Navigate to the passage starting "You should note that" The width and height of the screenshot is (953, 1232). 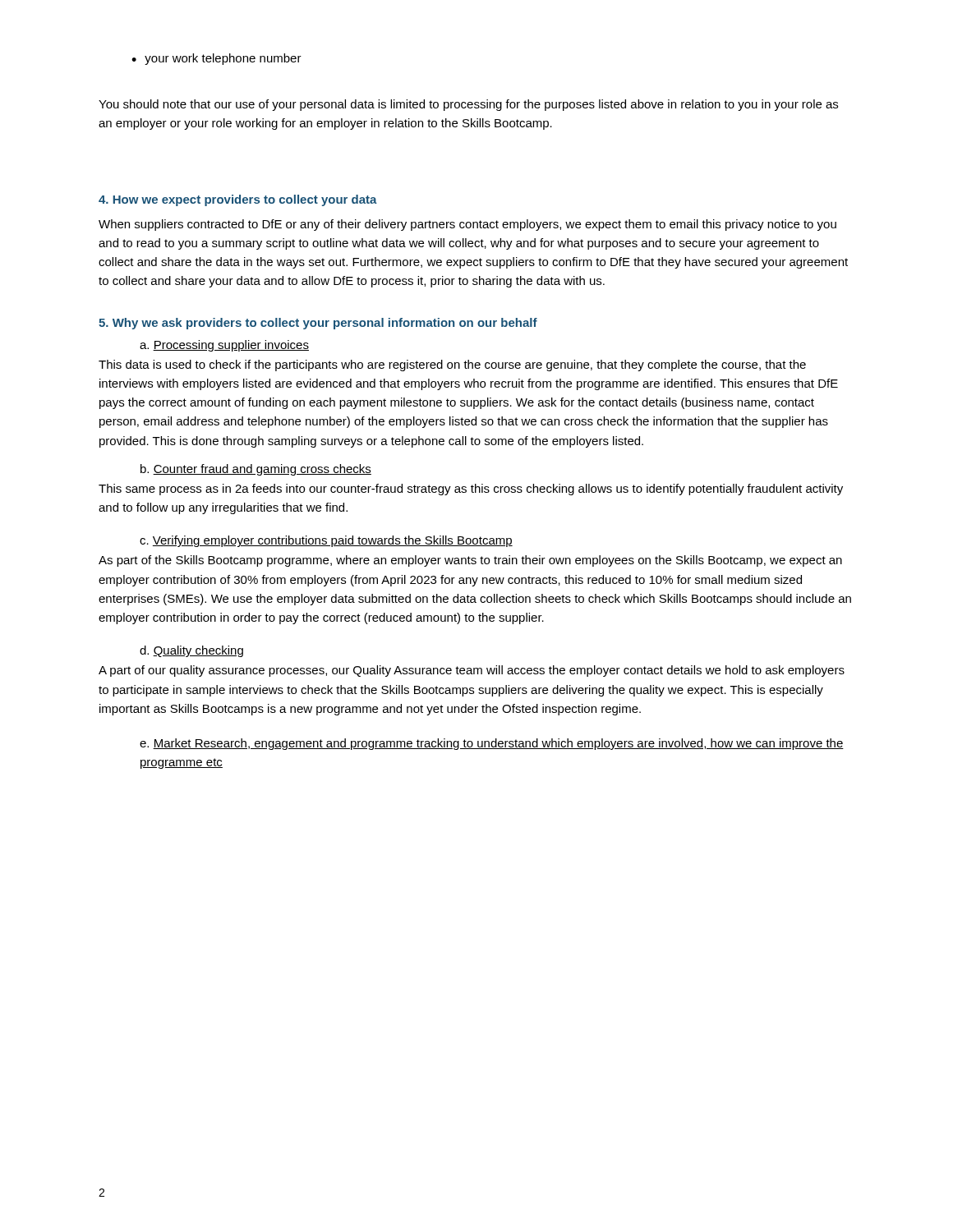469,113
